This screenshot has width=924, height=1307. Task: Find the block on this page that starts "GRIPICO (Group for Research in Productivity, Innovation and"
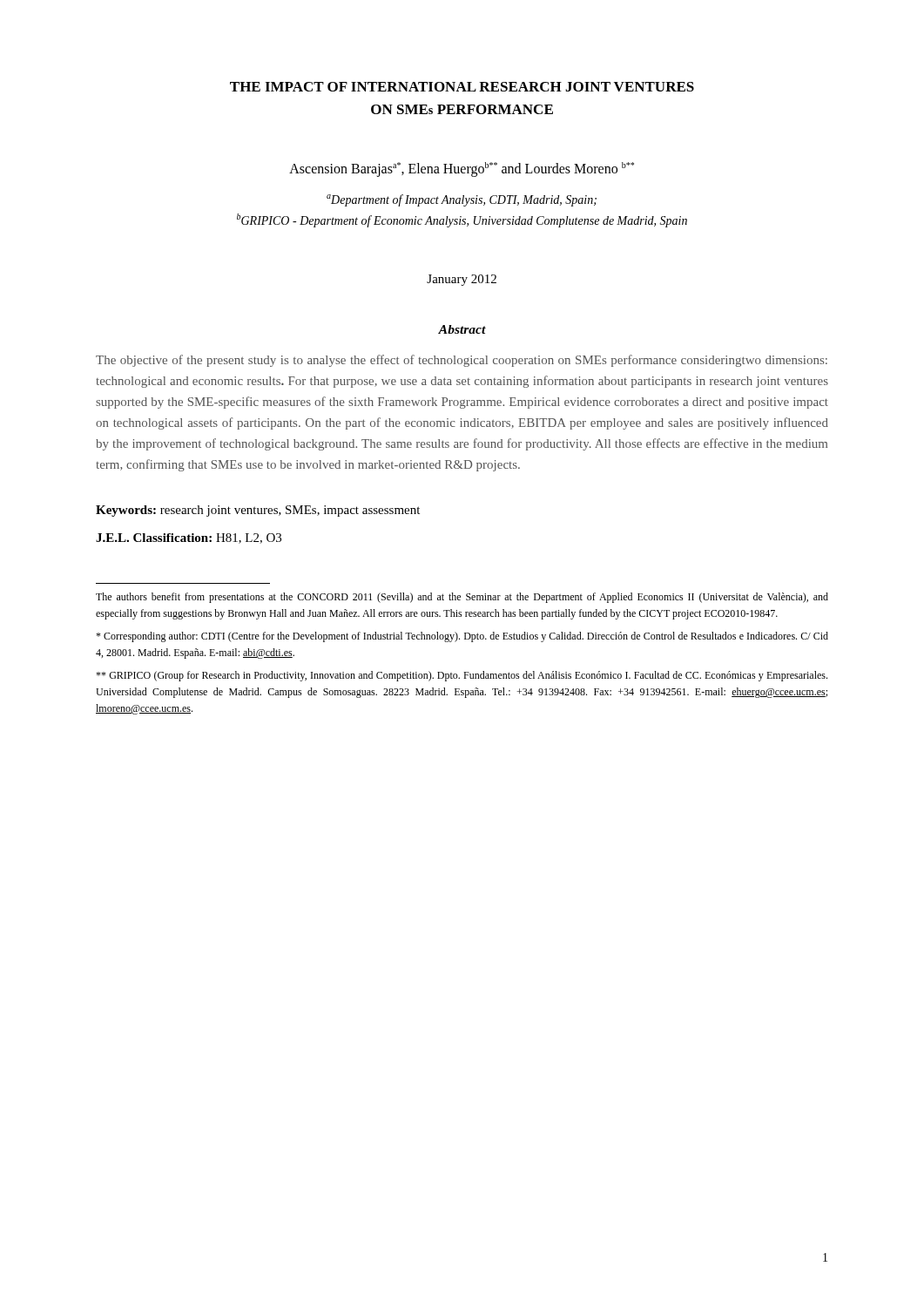[462, 692]
